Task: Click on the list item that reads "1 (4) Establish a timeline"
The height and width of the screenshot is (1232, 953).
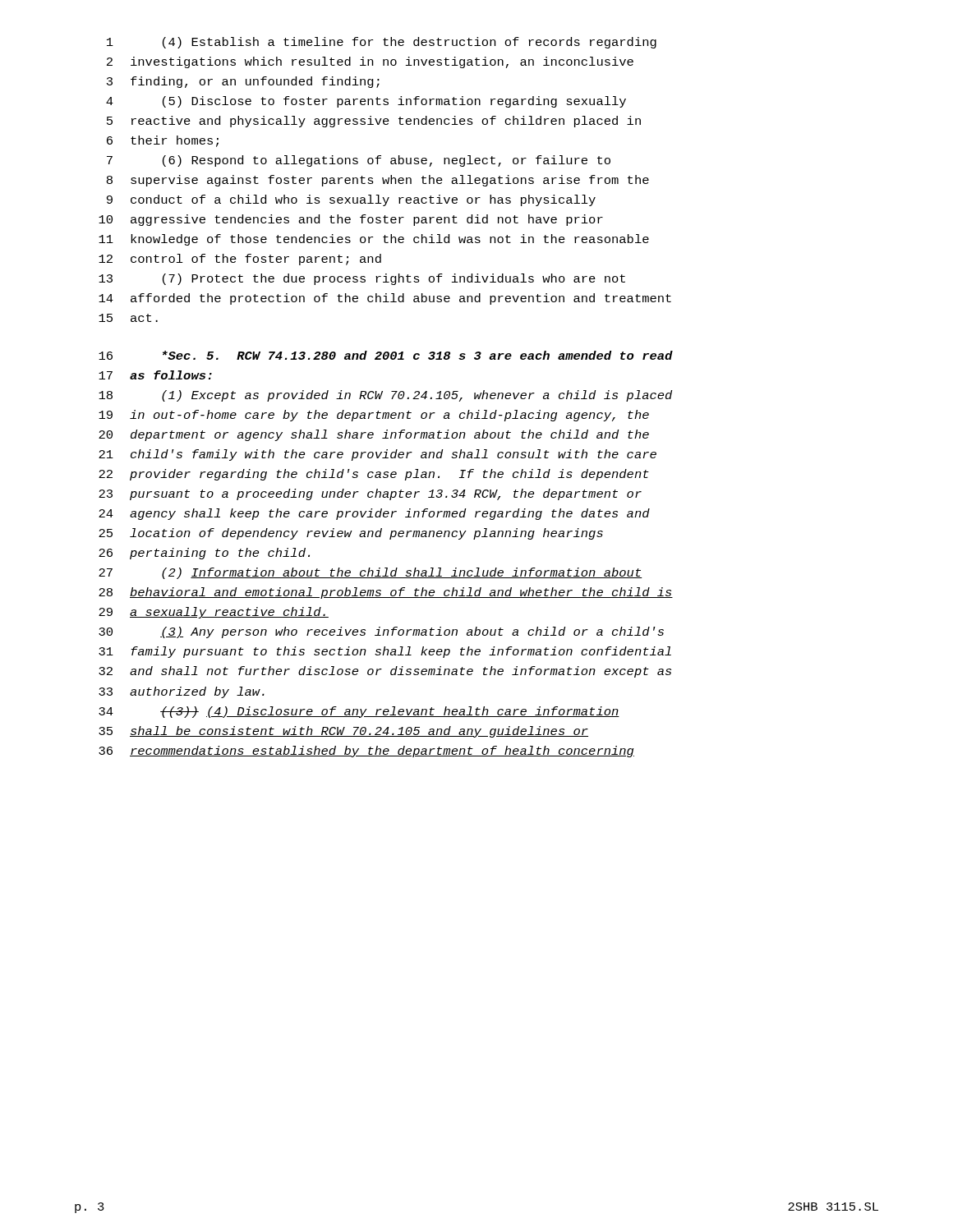Action: point(485,62)
